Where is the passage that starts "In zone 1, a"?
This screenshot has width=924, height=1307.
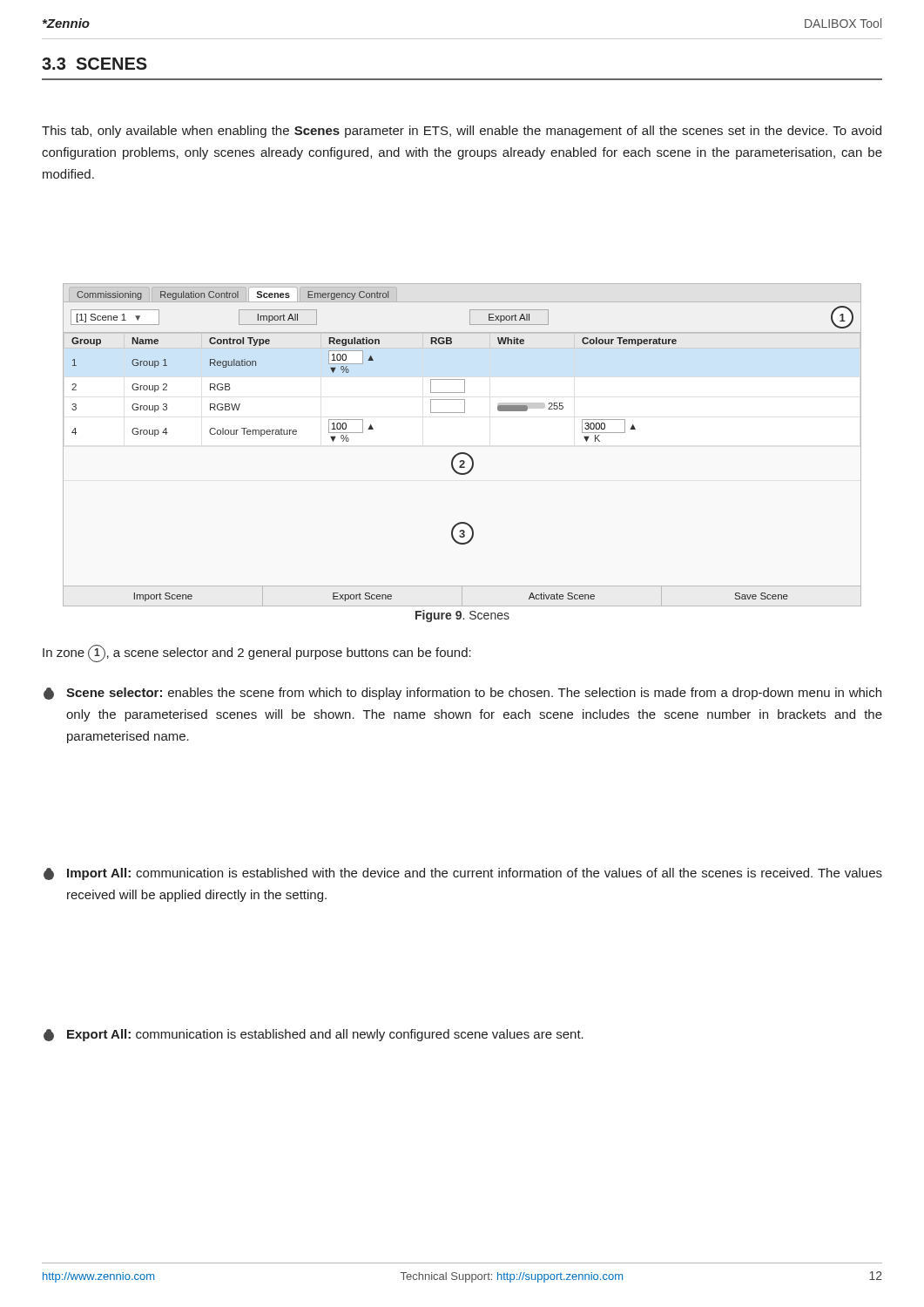(257, 654)
